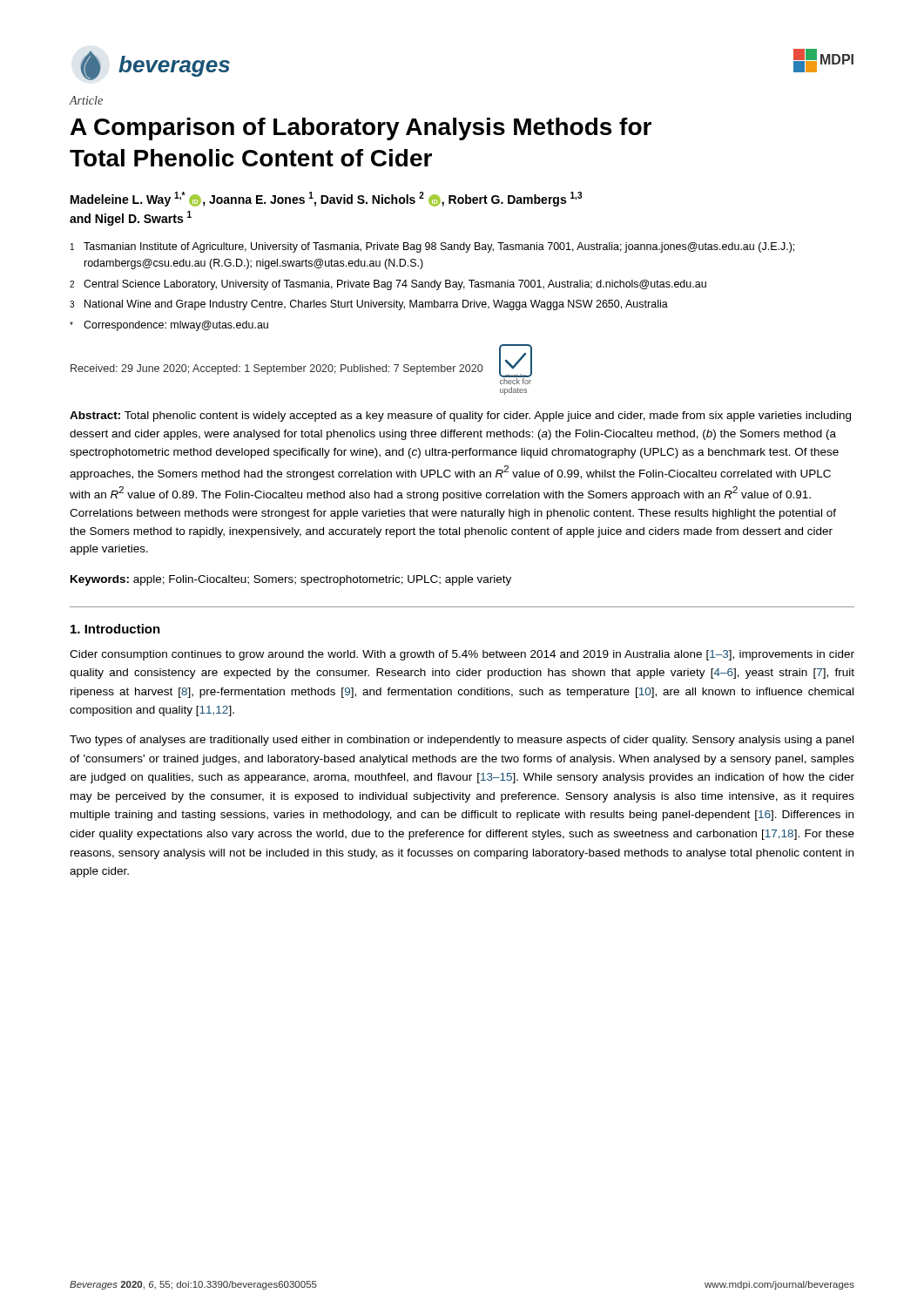Locate the title that opens with "A Comparison of Laboratory Analysis Methods"
The height and width of the screenshot is (1307, 924).
361,143
